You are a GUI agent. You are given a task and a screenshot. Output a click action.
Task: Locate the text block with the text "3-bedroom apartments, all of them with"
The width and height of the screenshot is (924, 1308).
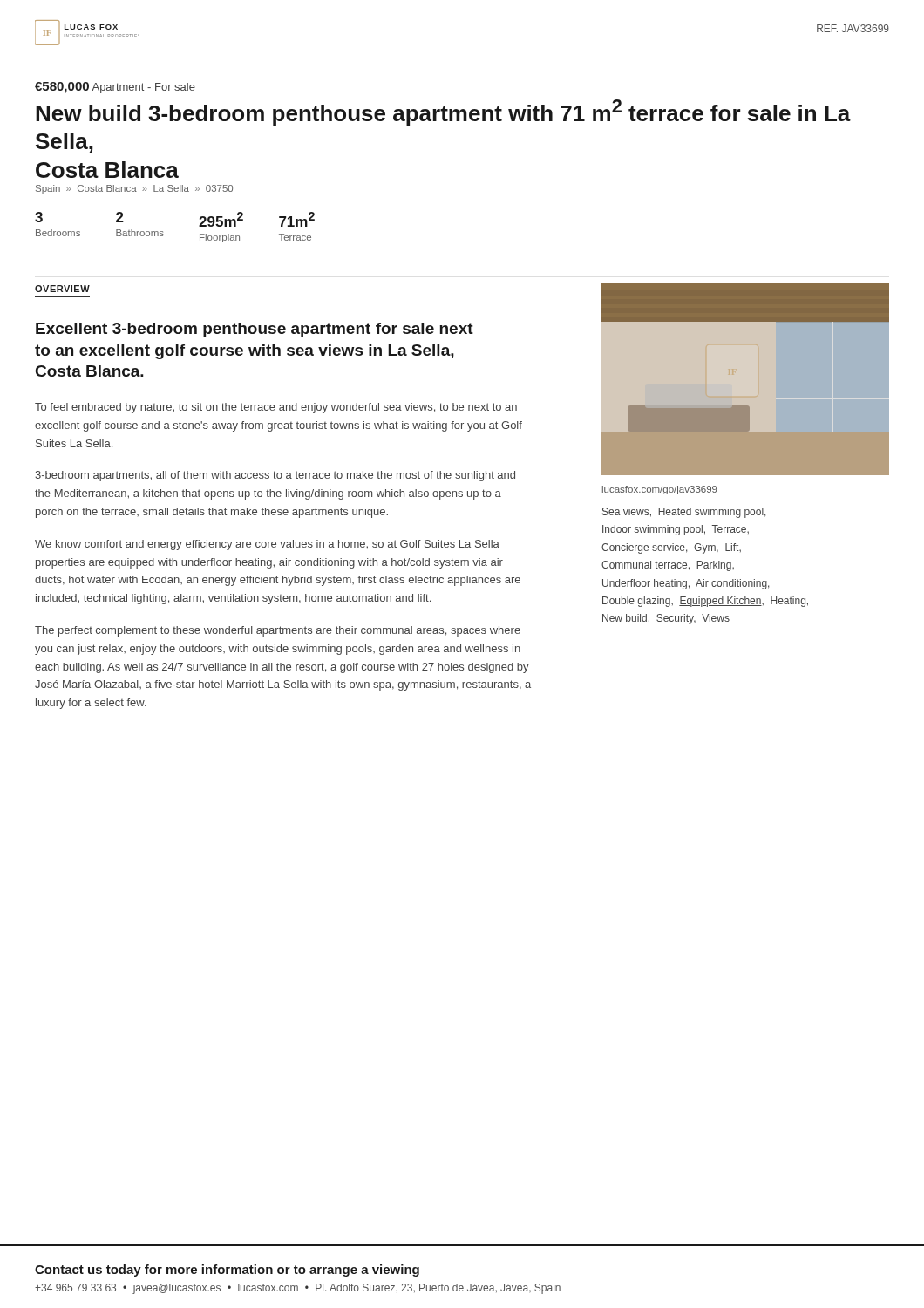coord(275,493)
